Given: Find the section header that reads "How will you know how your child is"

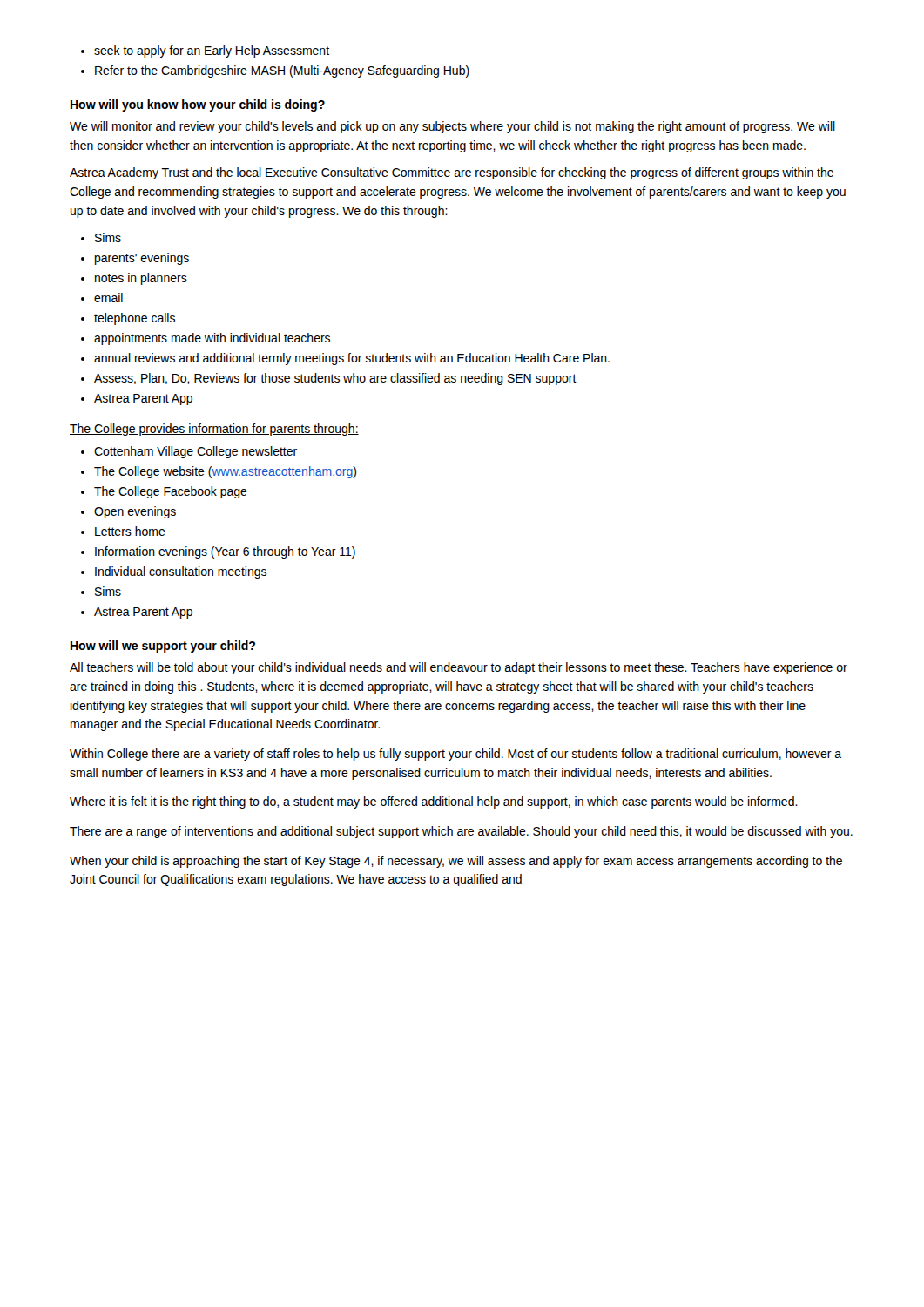Looking at the screenshot, I should coord(197,105).
